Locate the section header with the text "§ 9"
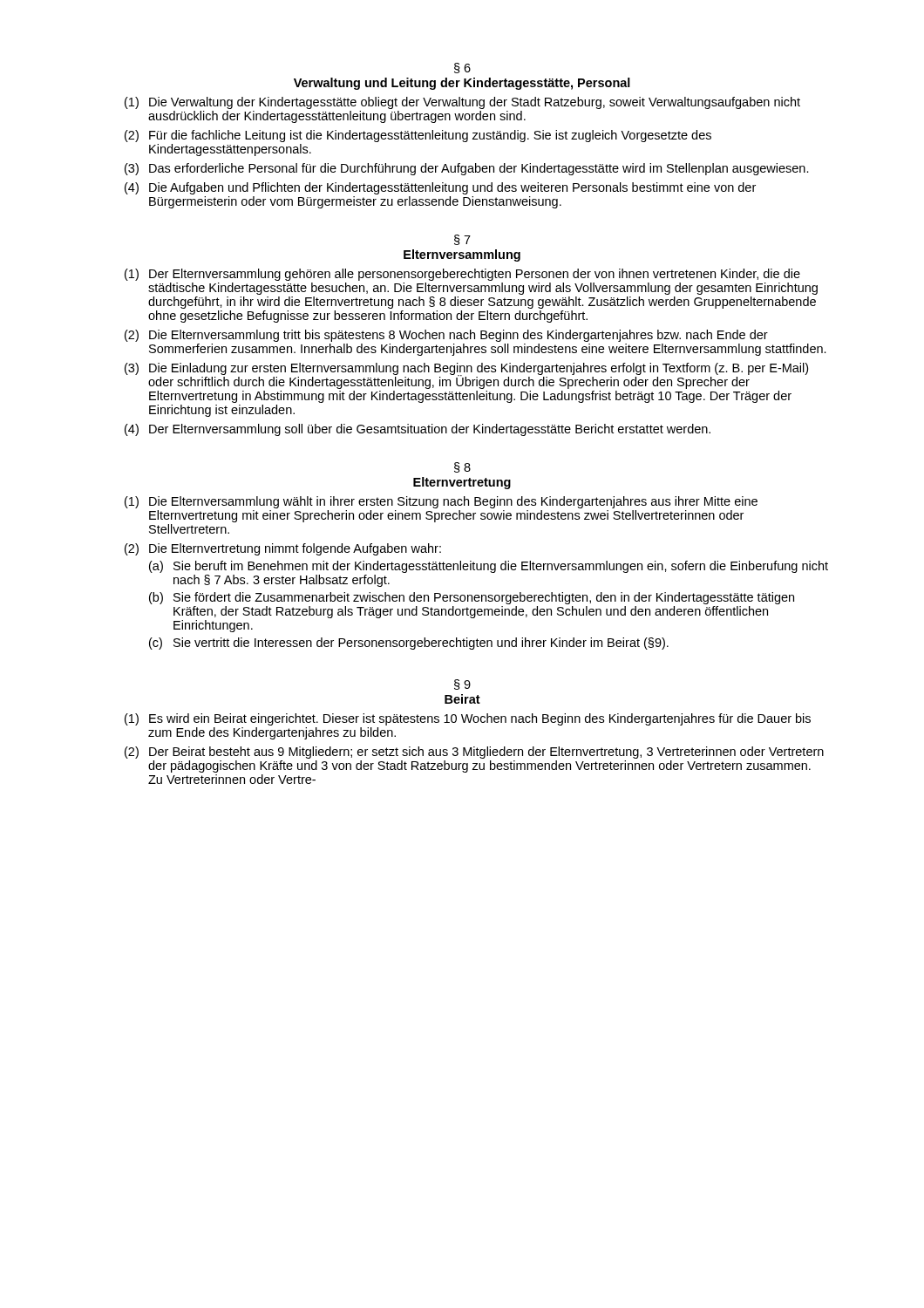Image resolution: width=924 pixels, height=1308 pixels. 462,685
